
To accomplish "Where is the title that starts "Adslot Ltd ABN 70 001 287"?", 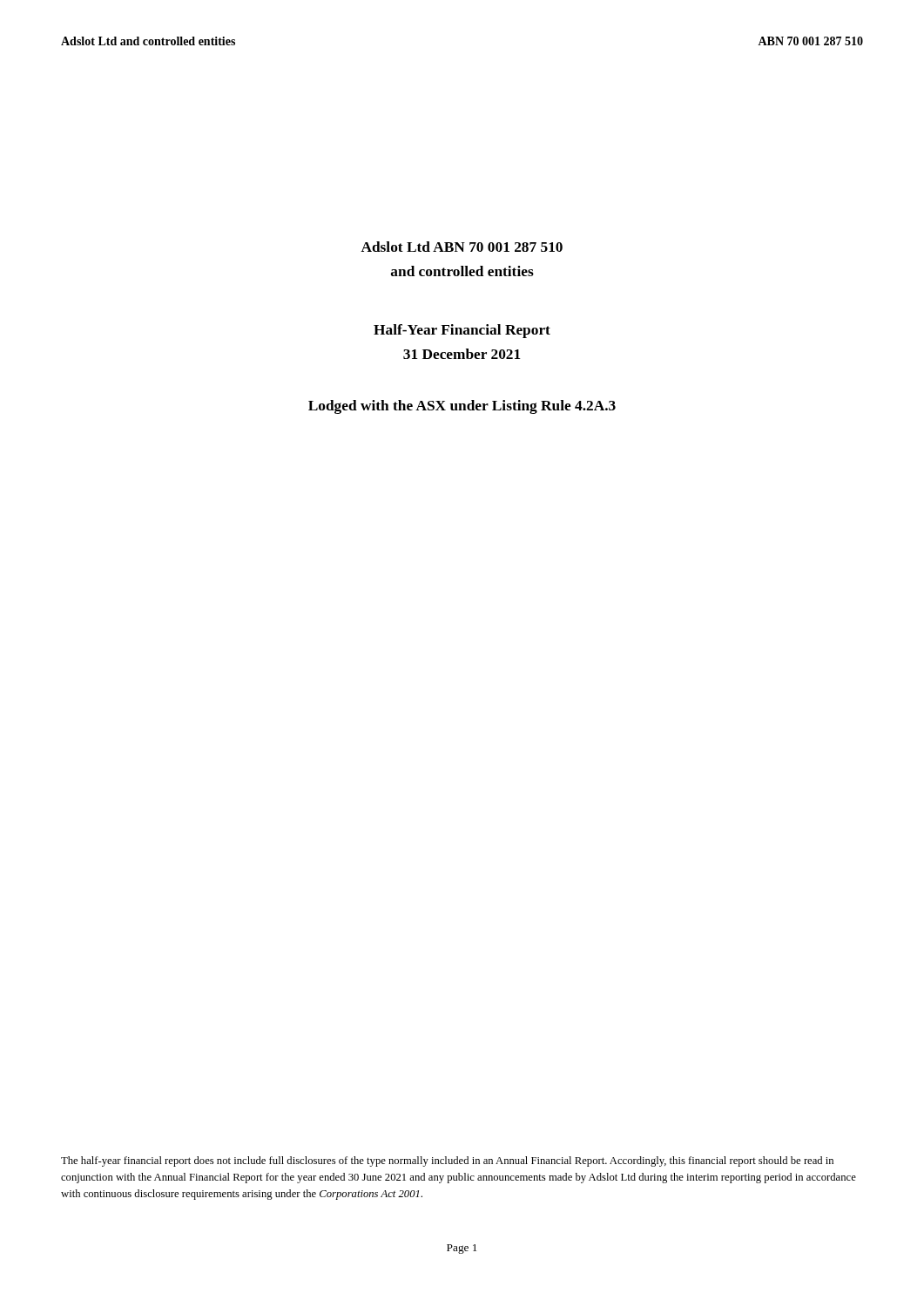I will click(x=462, y=259).
